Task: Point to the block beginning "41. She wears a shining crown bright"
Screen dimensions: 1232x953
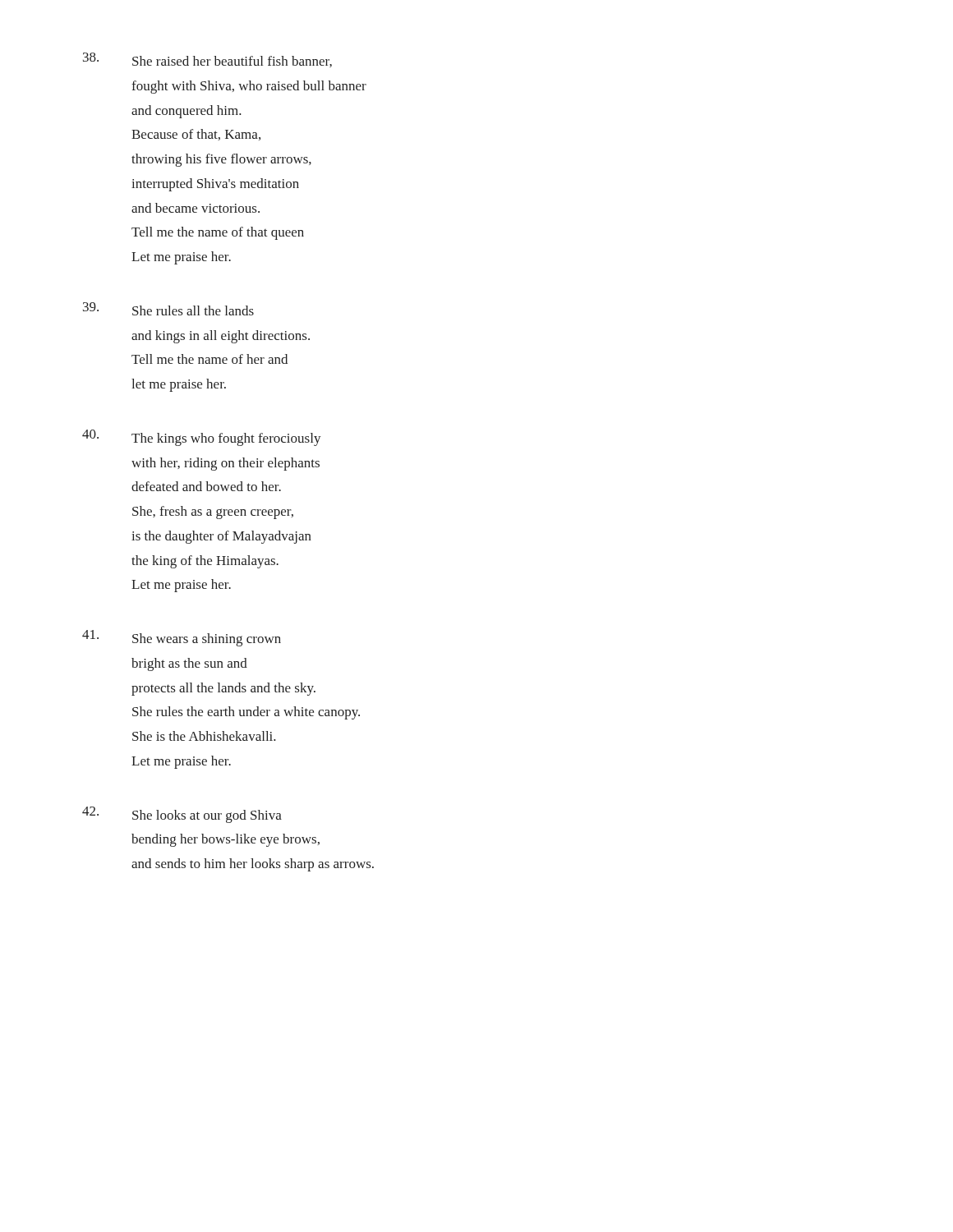Action: (x=182, y=638)
